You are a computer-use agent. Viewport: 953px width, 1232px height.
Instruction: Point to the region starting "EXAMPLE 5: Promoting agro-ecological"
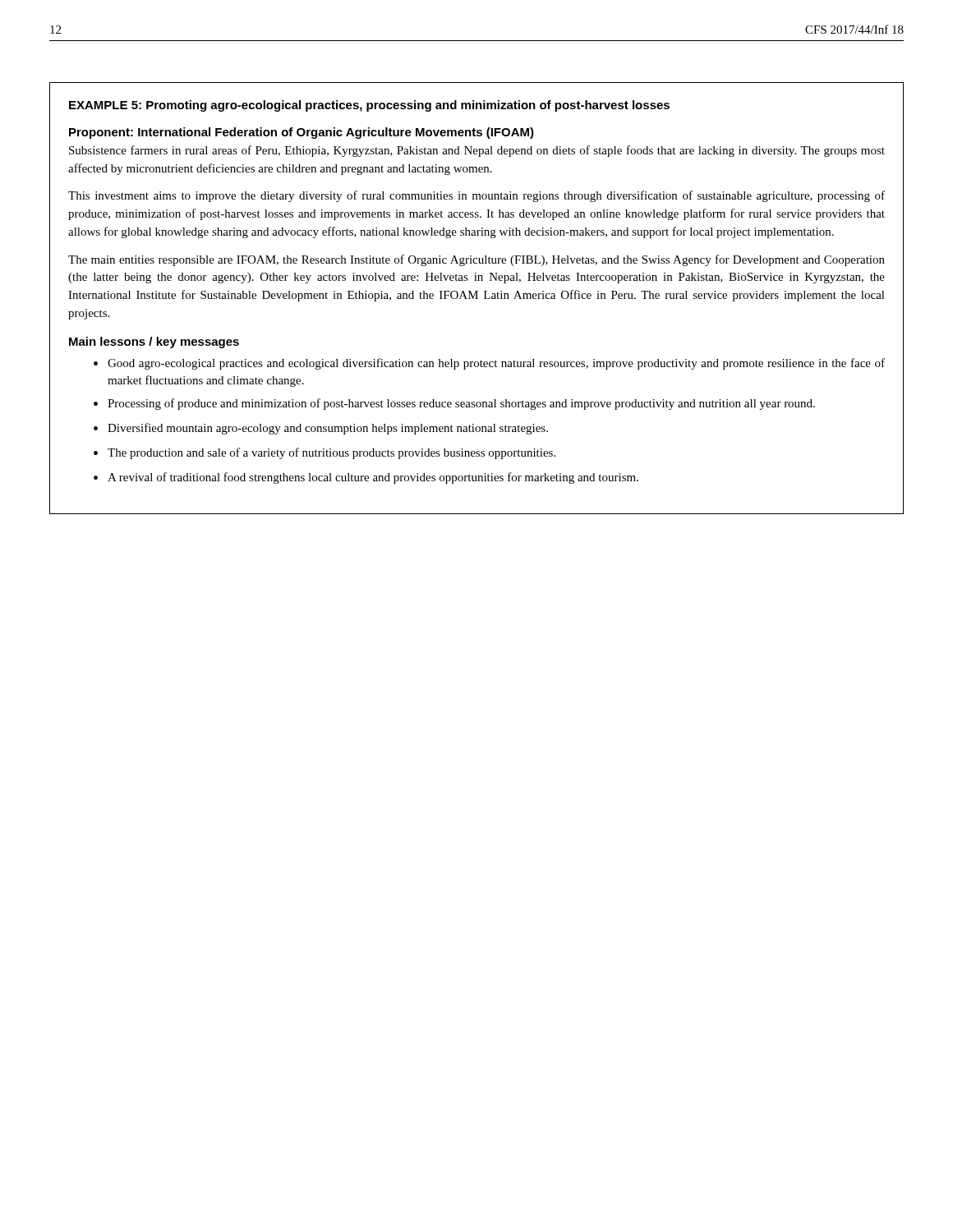pos(476,105)
